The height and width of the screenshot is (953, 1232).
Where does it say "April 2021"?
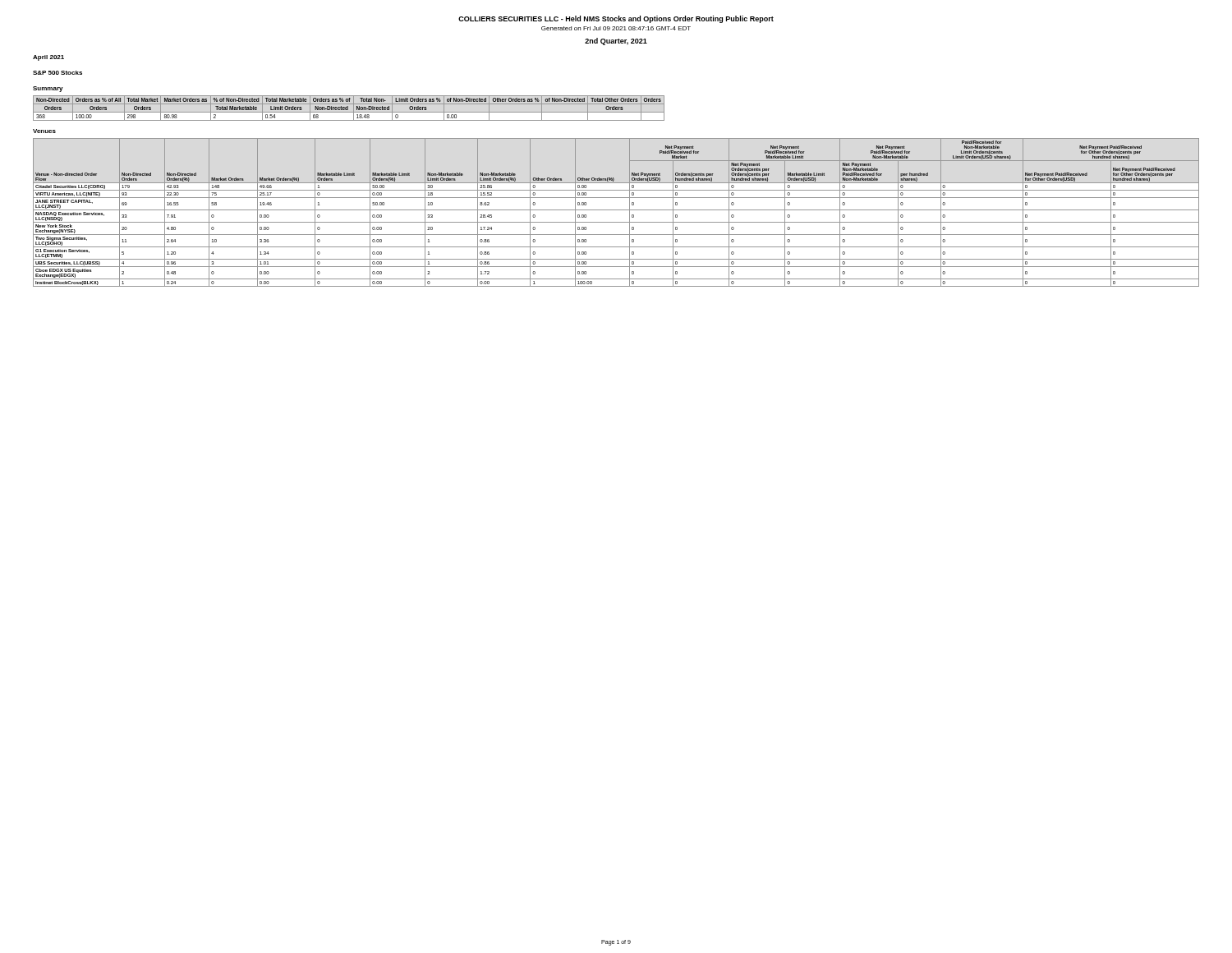49,57
